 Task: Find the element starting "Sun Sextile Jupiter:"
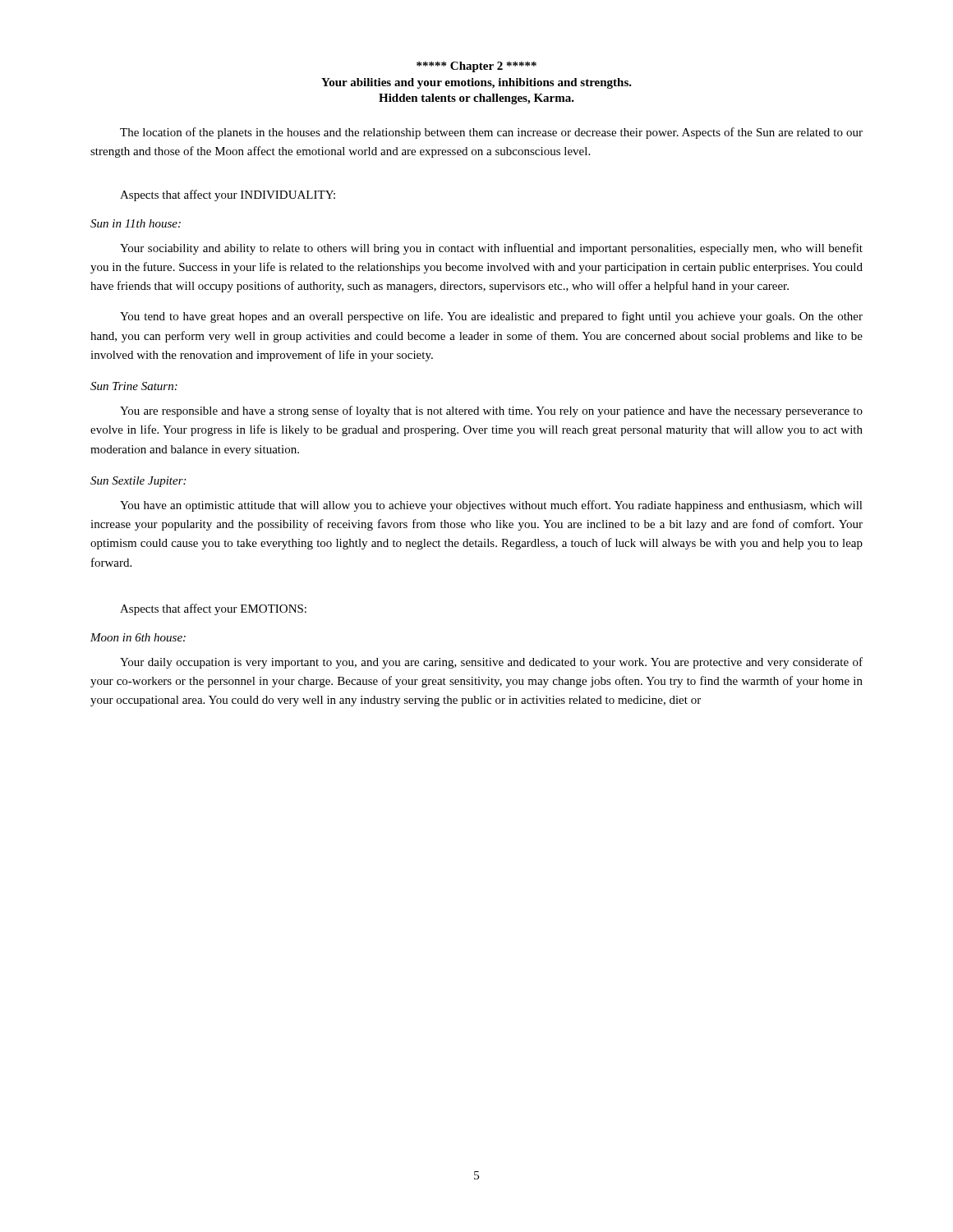pyautogui.click(x=139, y=480)
